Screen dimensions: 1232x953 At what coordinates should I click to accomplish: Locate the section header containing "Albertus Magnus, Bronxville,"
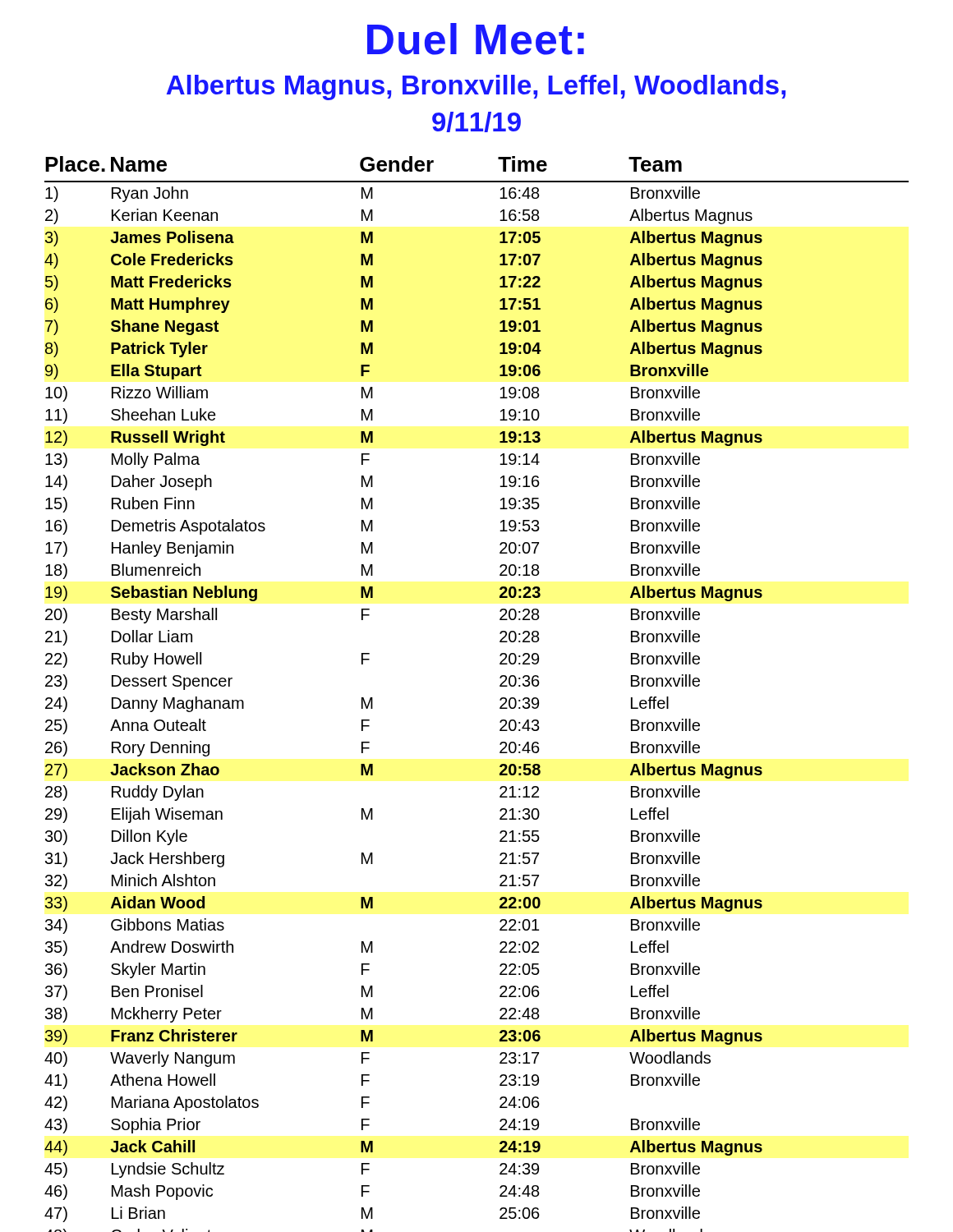[476, 103]
